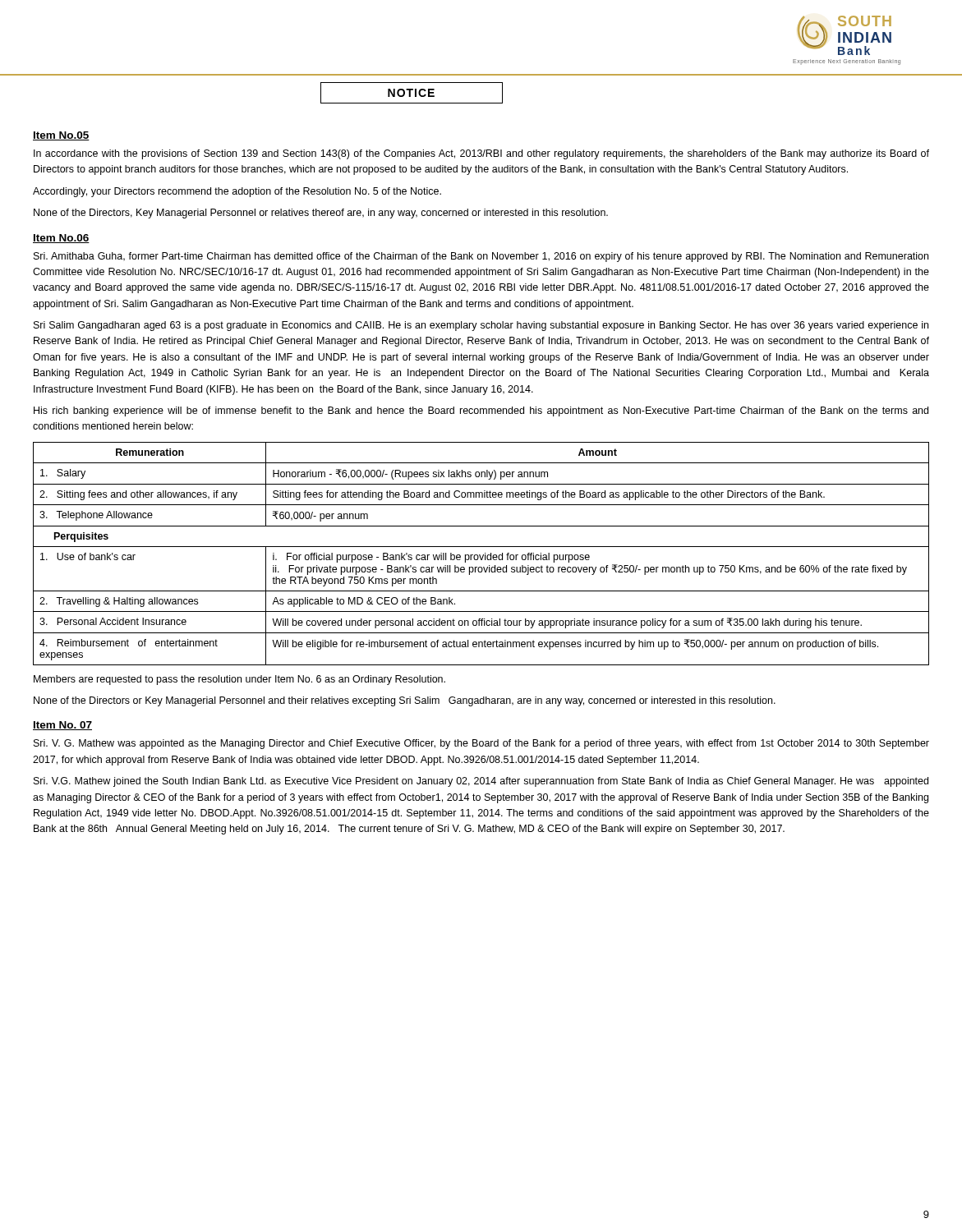The image size is (962, 1232).
Task: Find the element starting "Item No.05"
Action: (61, 135)
